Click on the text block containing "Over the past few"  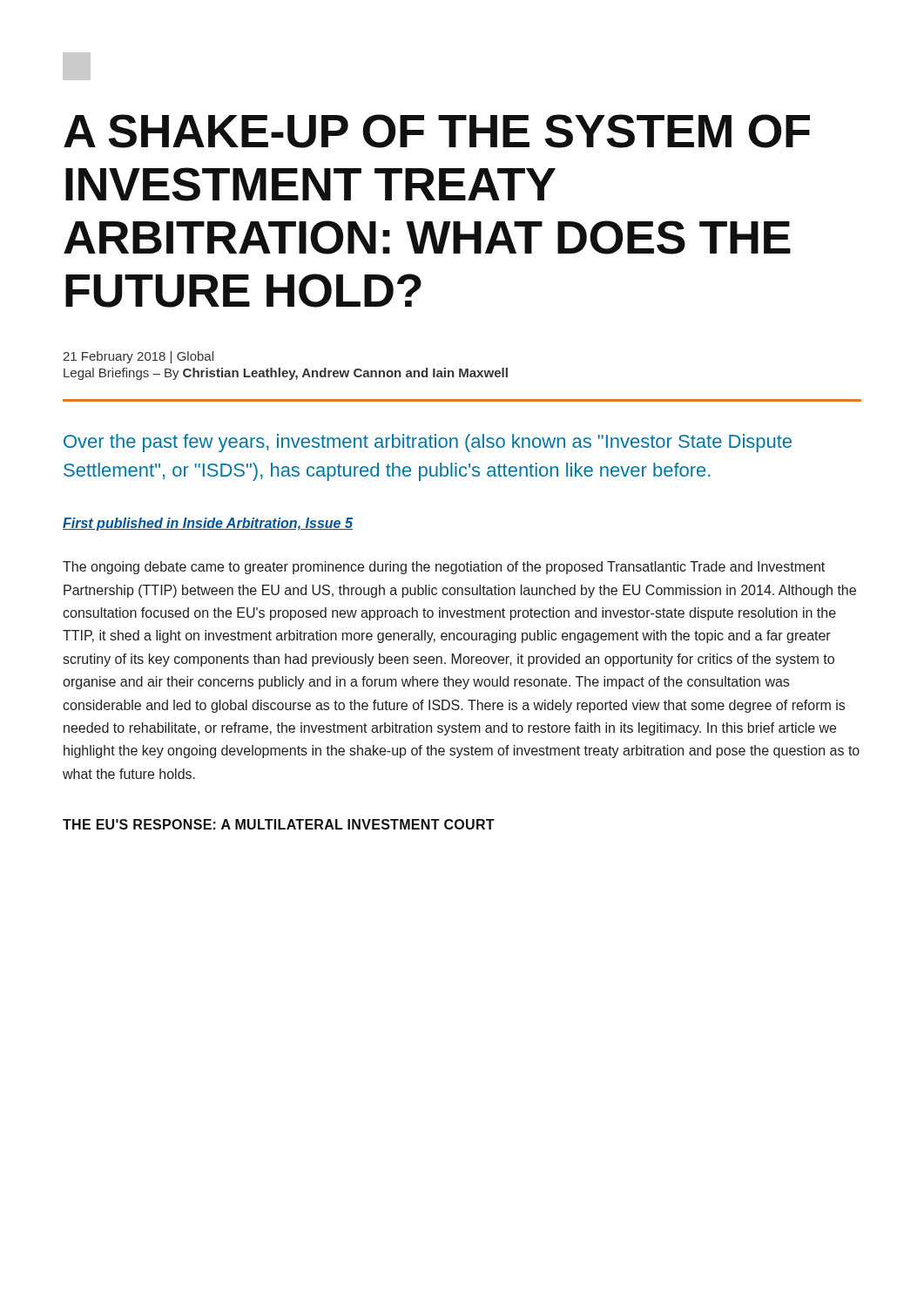462,456
